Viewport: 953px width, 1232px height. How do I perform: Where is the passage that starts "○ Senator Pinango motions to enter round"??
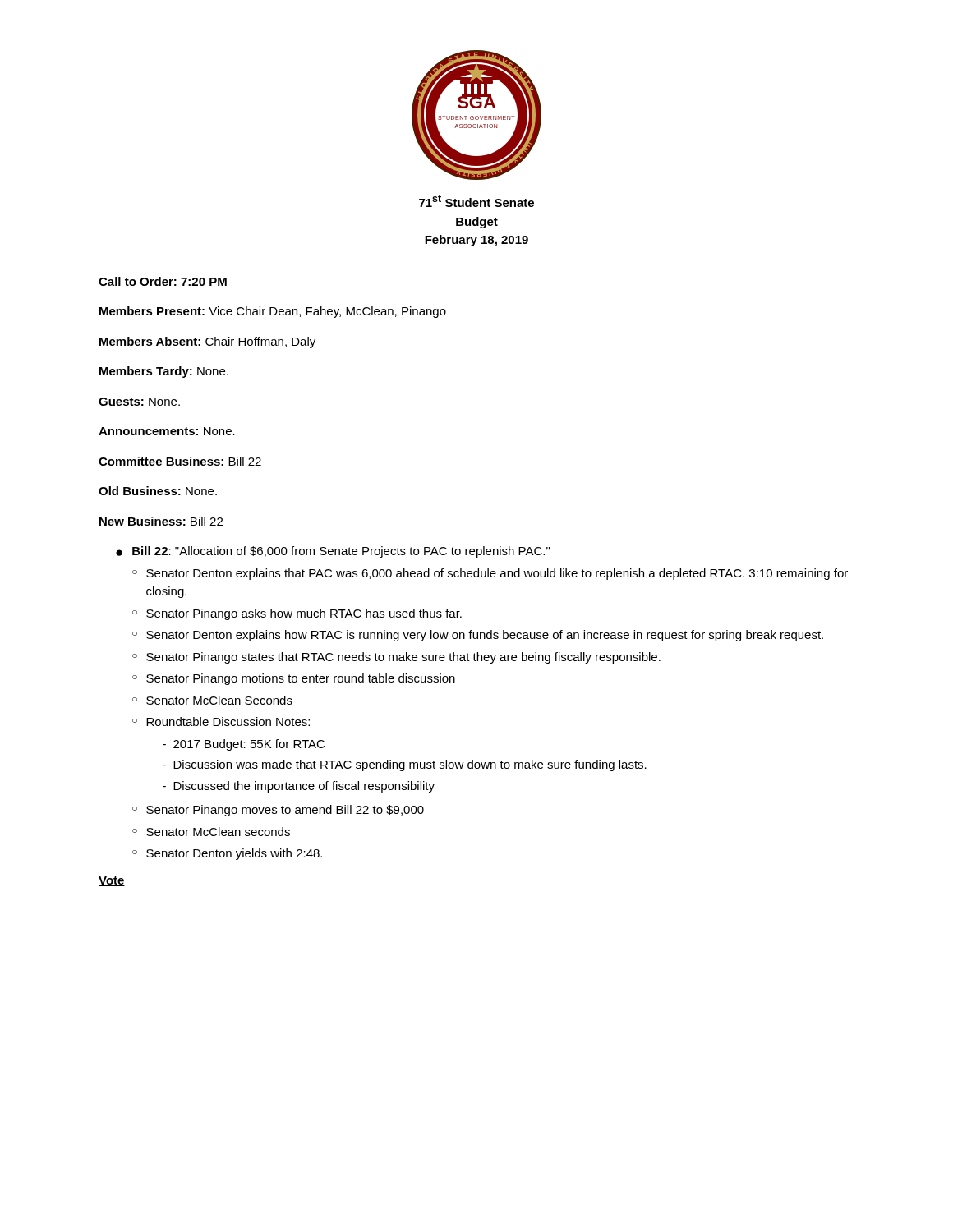click(x=294, y=679)
